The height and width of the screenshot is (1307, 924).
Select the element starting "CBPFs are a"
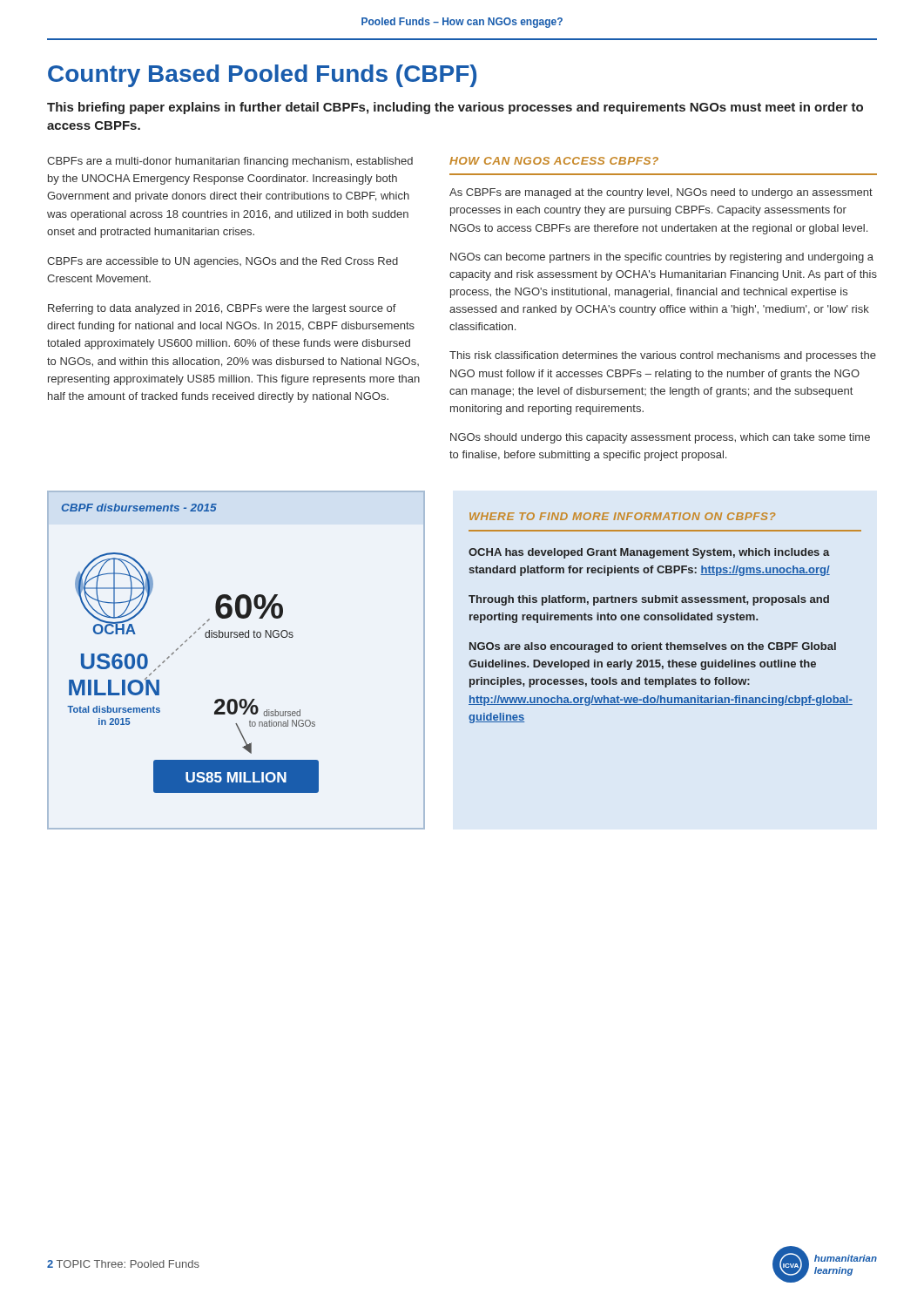coord(230,196)
